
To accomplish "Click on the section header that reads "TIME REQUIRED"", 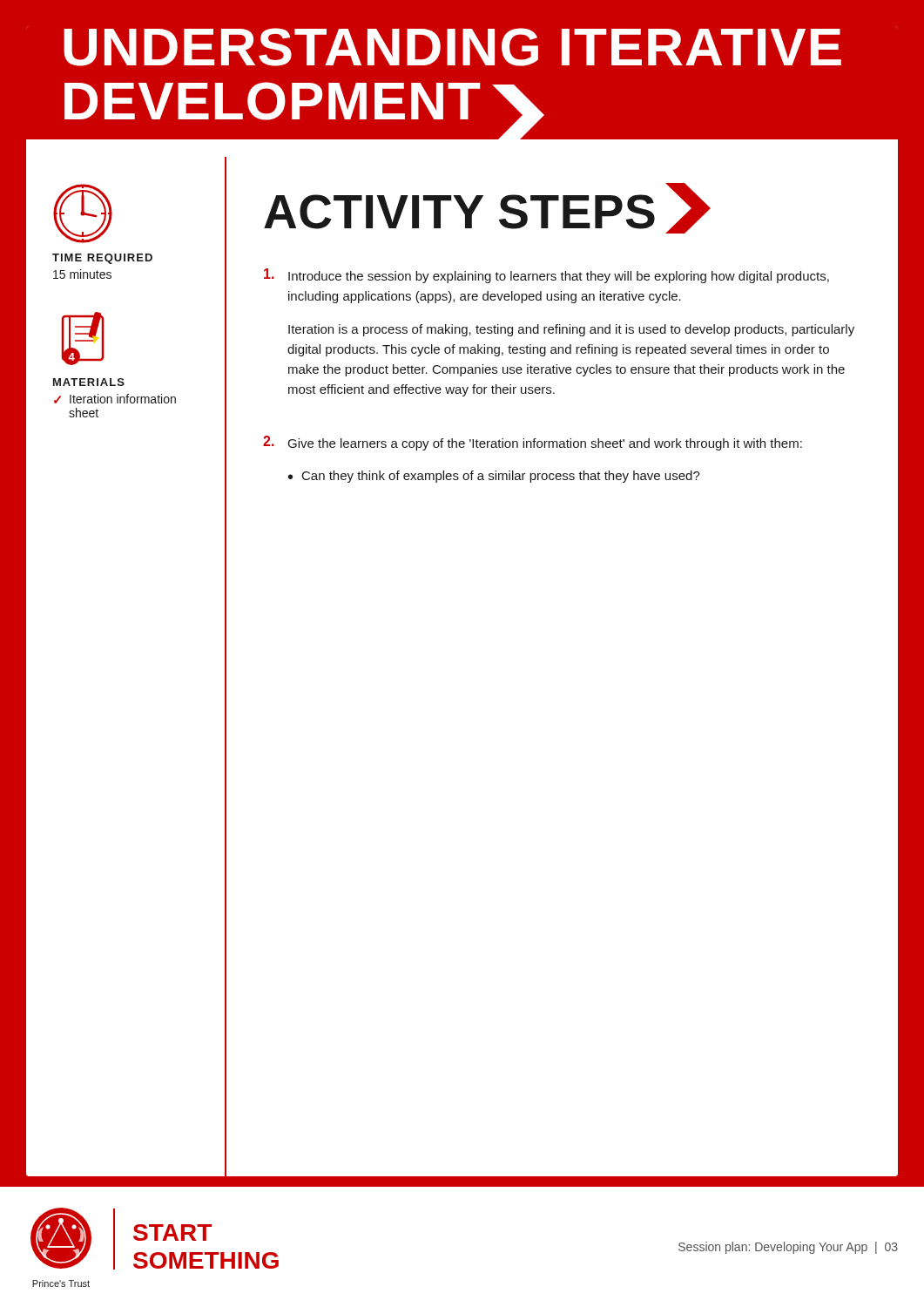I will pyautogui.click(x=103, y=257).
